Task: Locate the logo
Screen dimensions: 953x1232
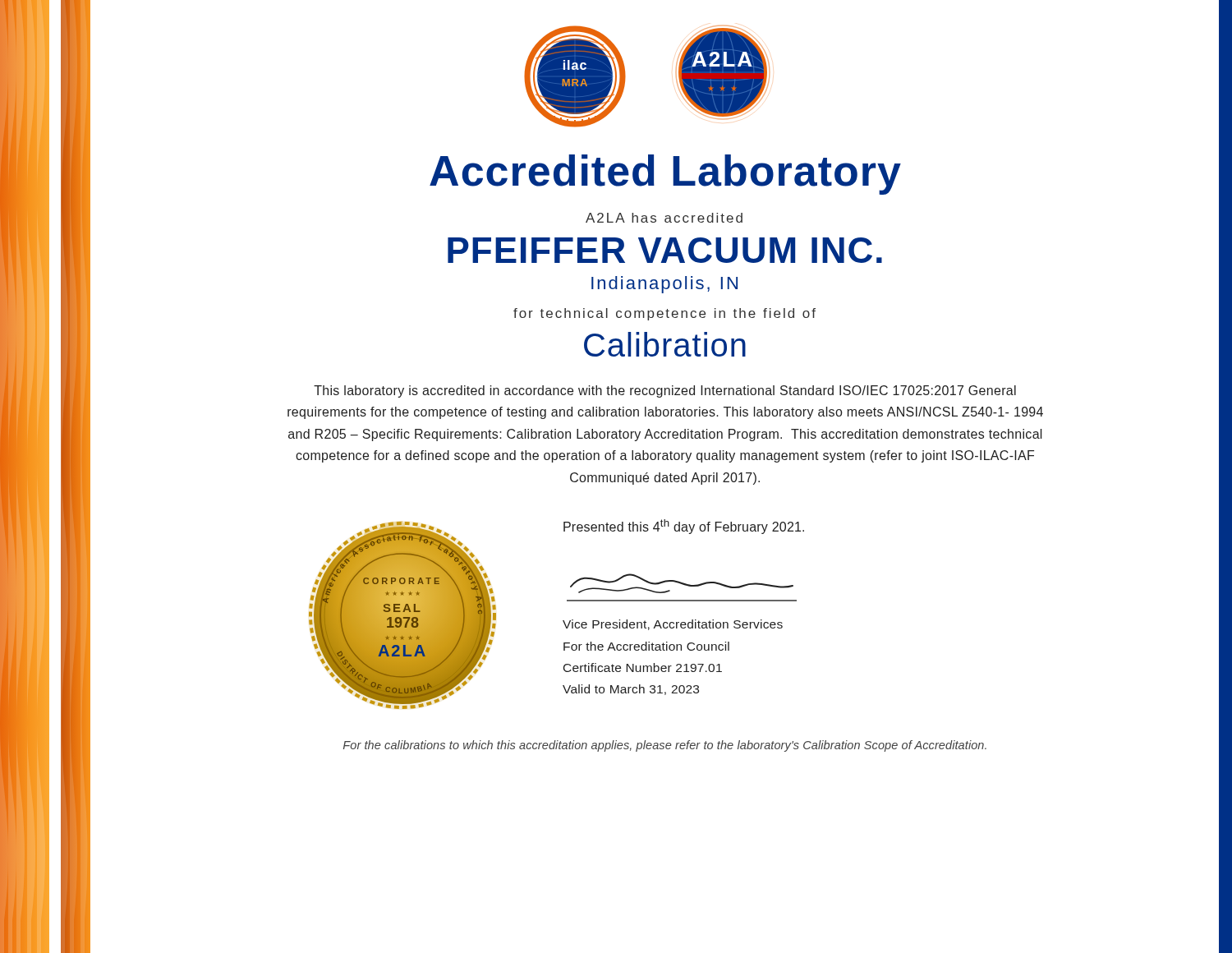Action: 665,78
